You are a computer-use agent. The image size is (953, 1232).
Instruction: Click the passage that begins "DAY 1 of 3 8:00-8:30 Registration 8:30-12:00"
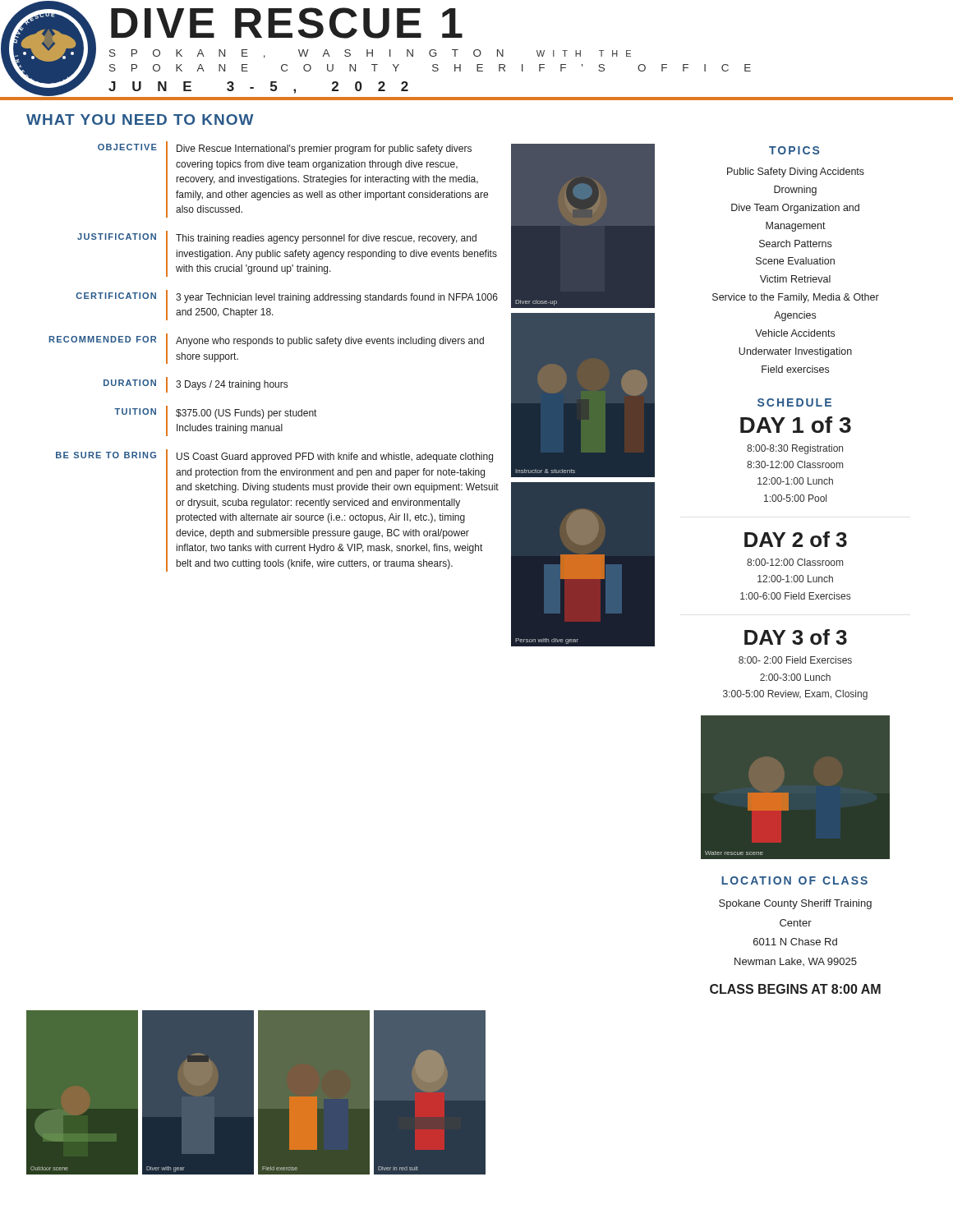pyautogui.click(x=795, y=459)
